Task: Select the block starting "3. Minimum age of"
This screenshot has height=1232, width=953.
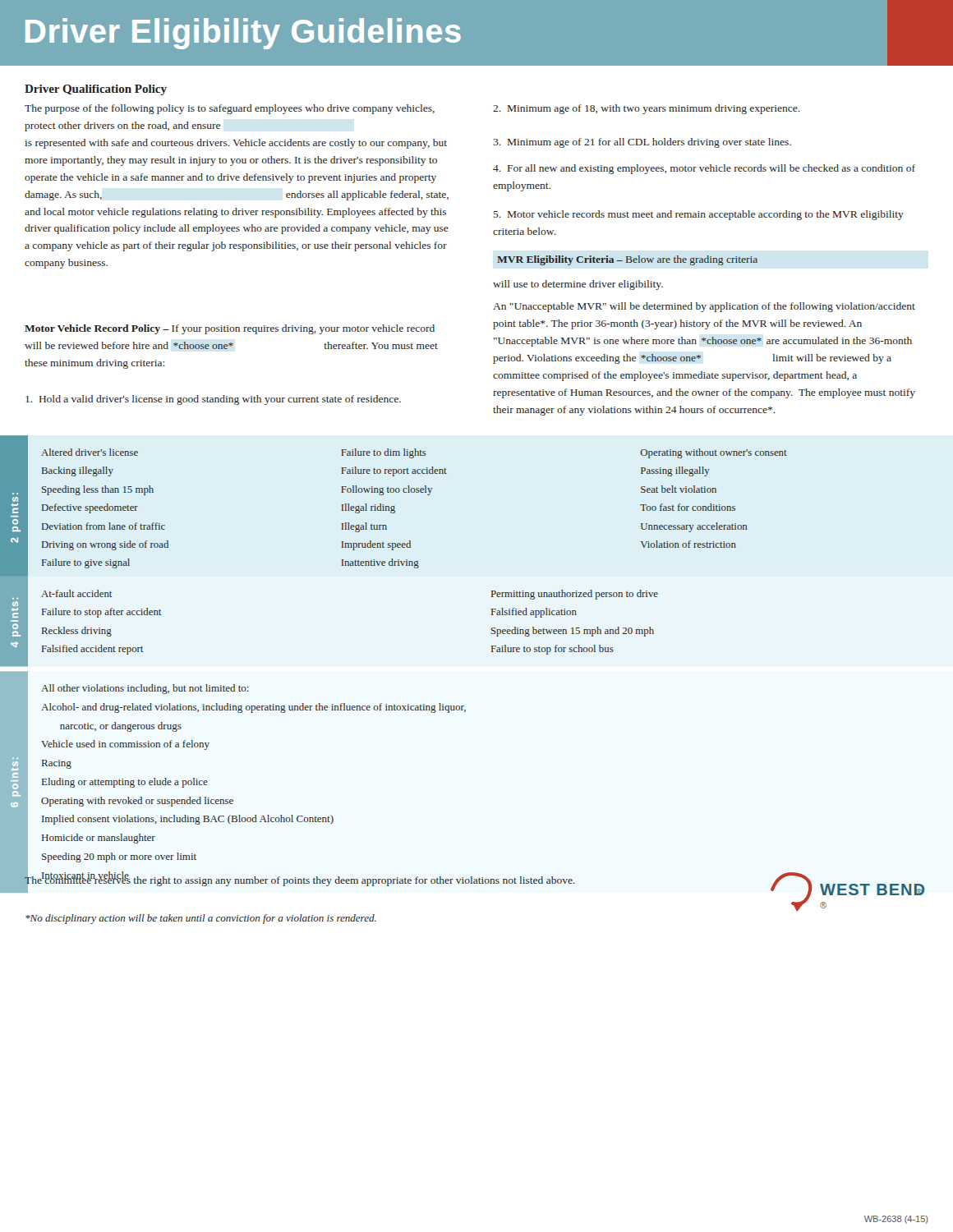Action: pos(642,142)
